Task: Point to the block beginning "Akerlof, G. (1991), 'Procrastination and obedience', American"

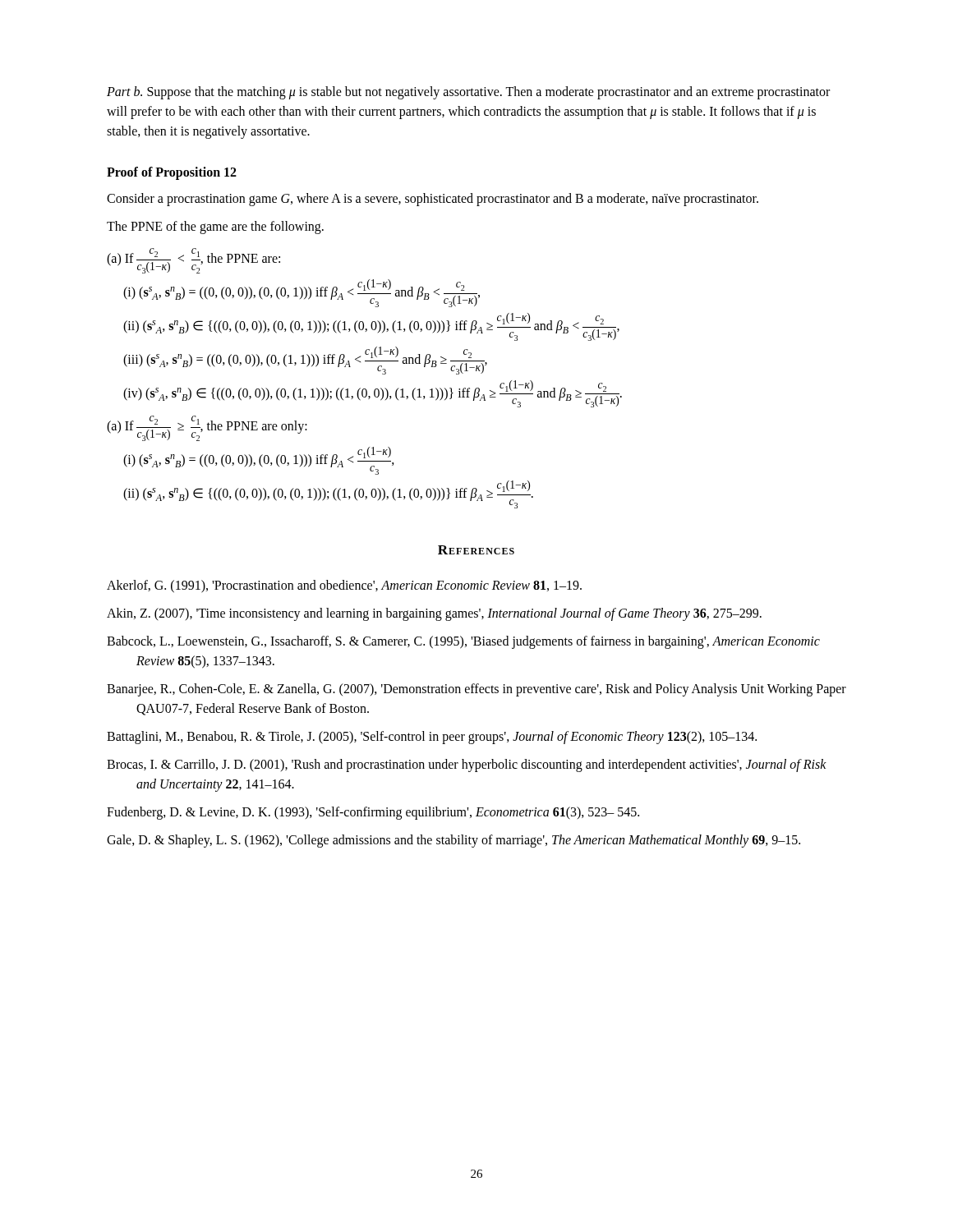Action: tap(345, 585)
